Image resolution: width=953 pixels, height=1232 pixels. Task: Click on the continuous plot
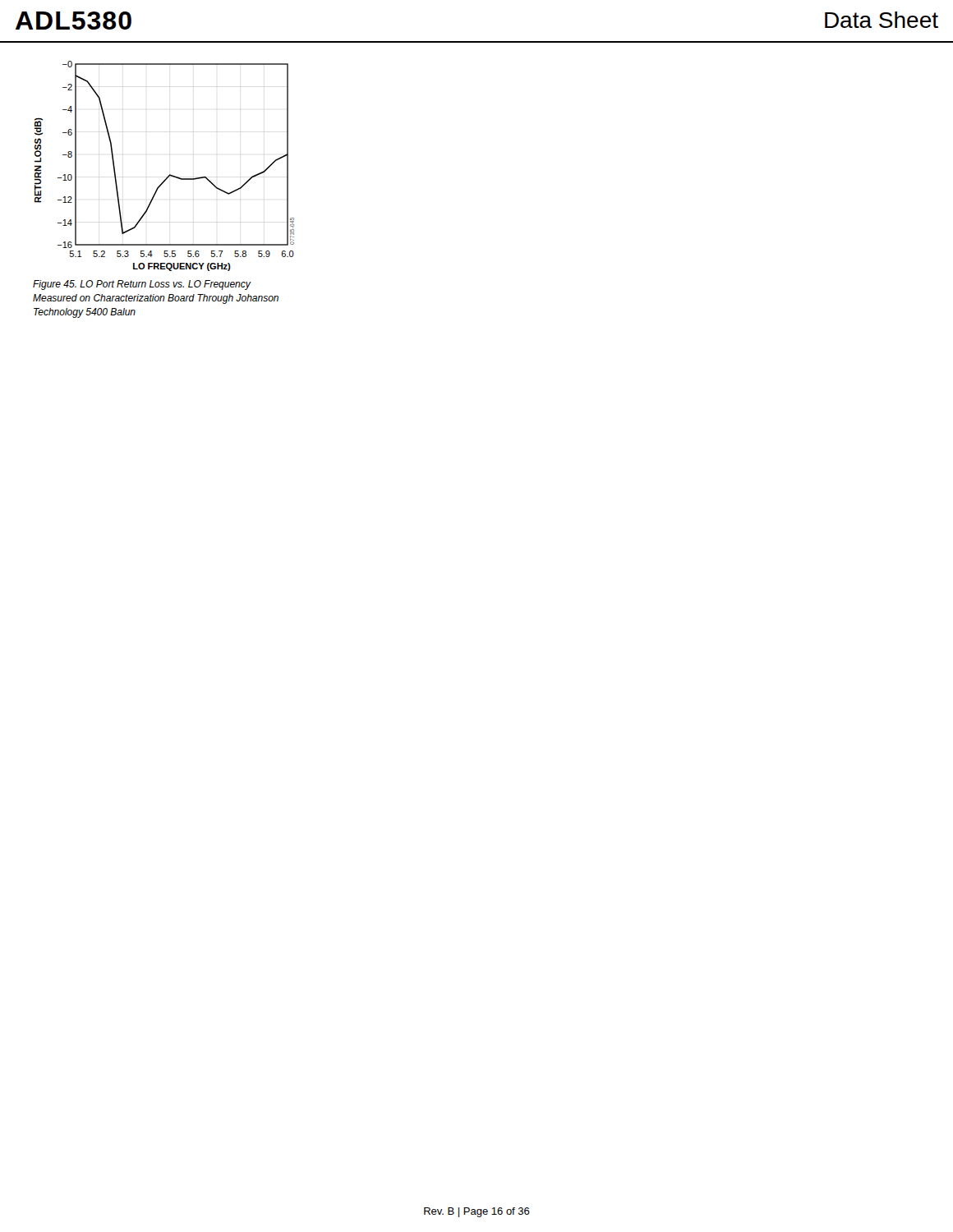(168, 168)
